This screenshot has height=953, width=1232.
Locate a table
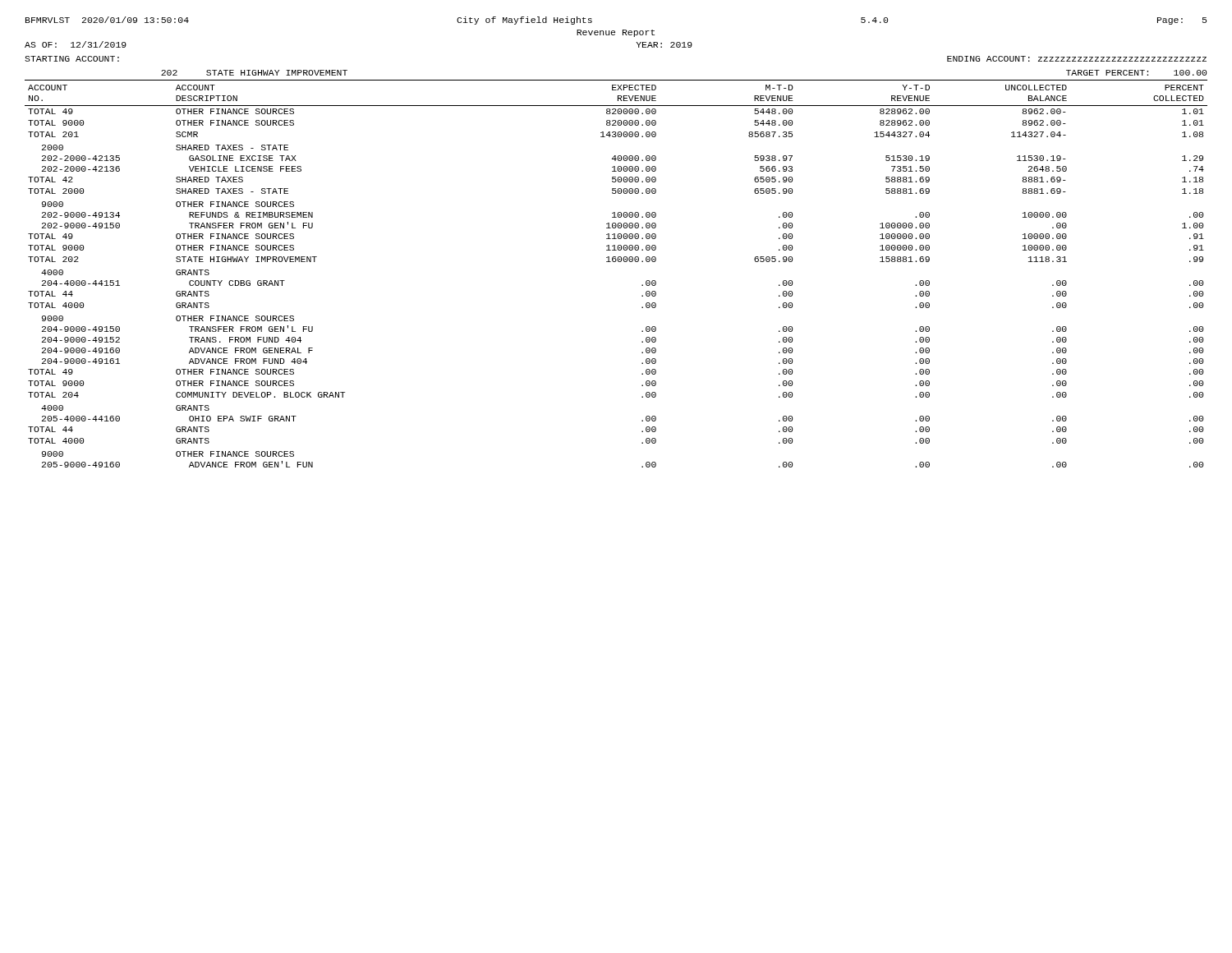pyautogui.click(x=616, y=275)
